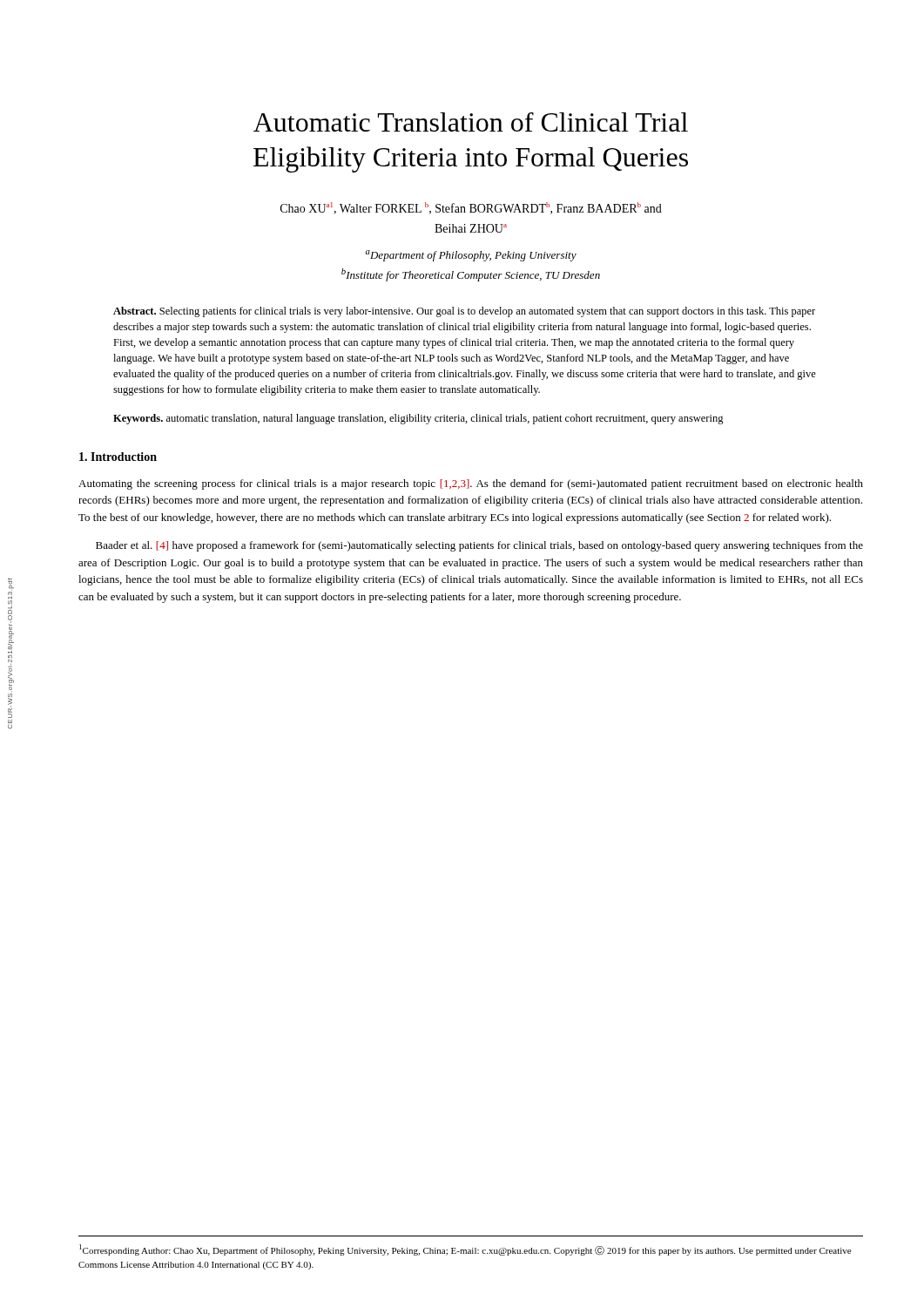Click the section header
This screenshot has width=924, height=1307.
pyautogui.click(x=118, y=457)
